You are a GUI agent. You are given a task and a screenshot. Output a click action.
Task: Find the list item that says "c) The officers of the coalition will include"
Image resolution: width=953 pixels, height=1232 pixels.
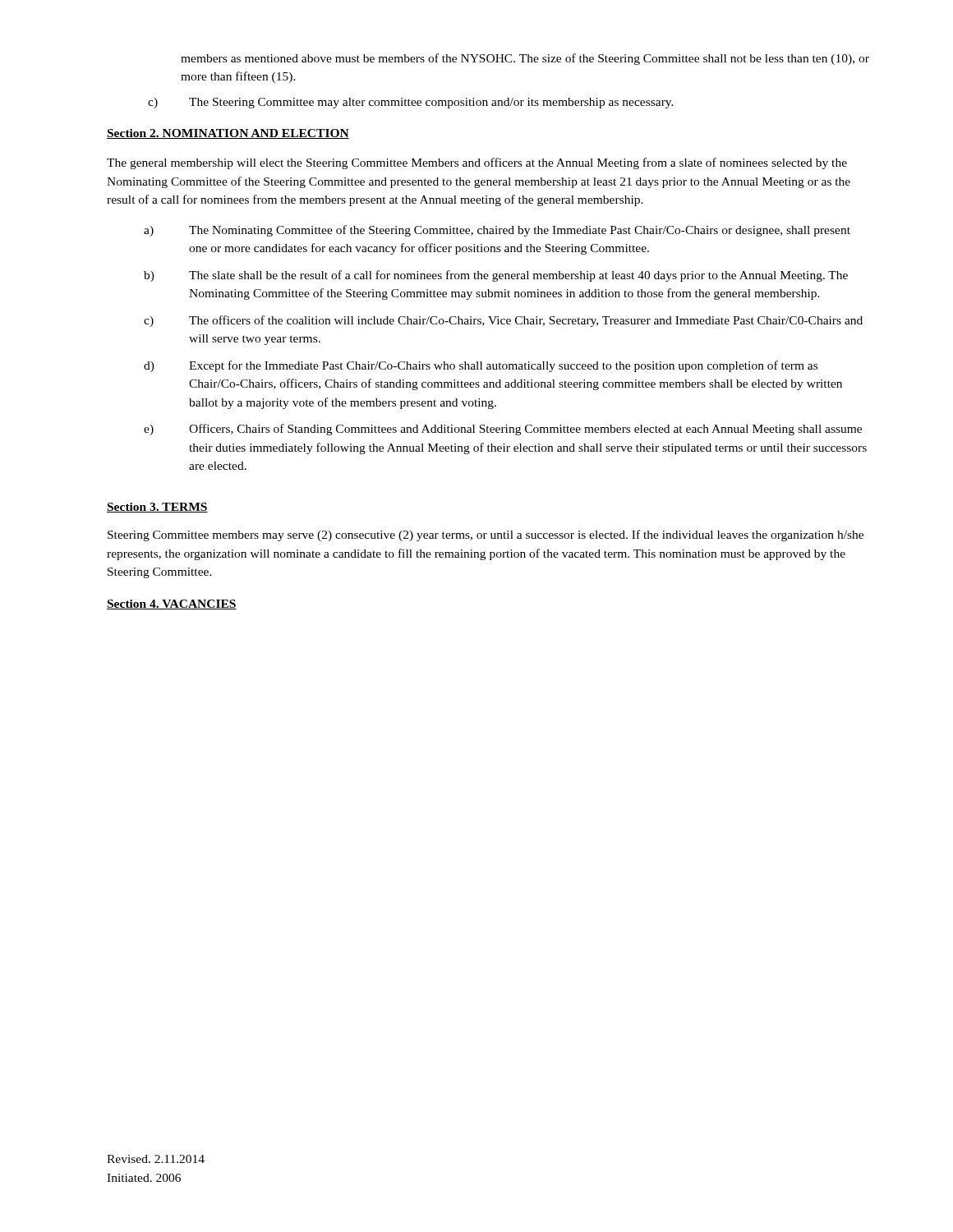(489, 329)
